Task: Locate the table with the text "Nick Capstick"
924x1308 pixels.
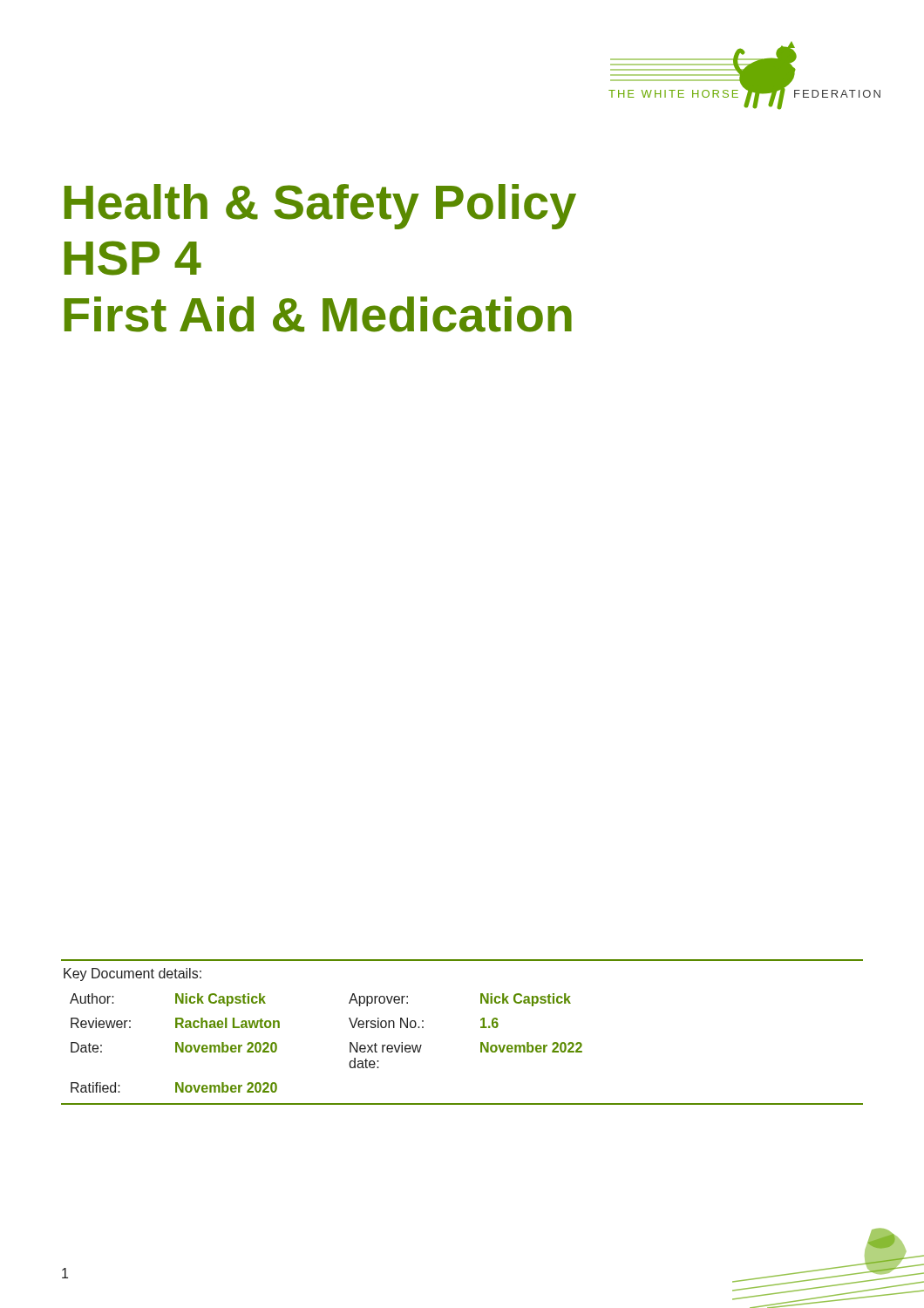Action: tap(462, 1032)
